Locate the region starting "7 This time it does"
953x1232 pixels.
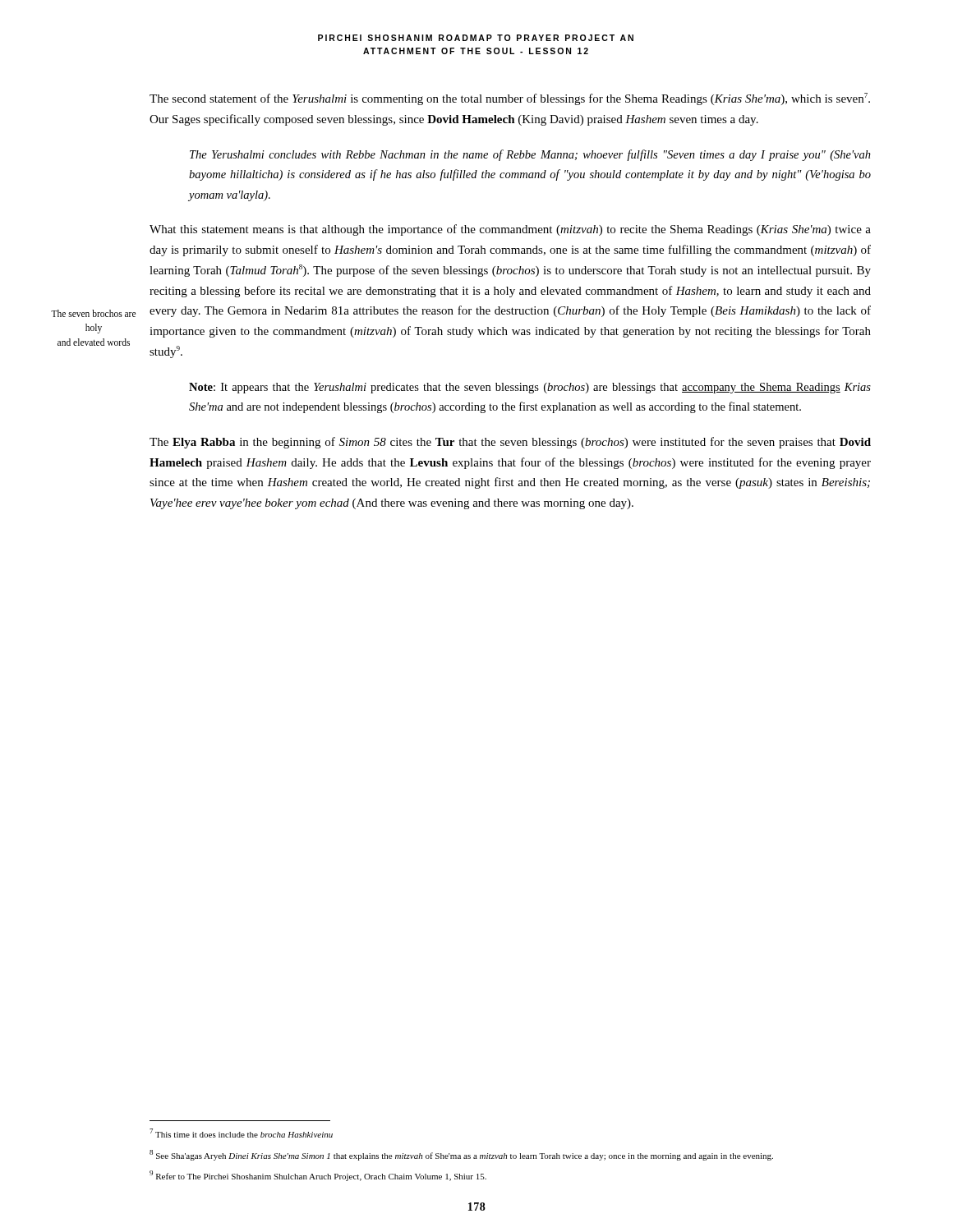(241, 1133)
